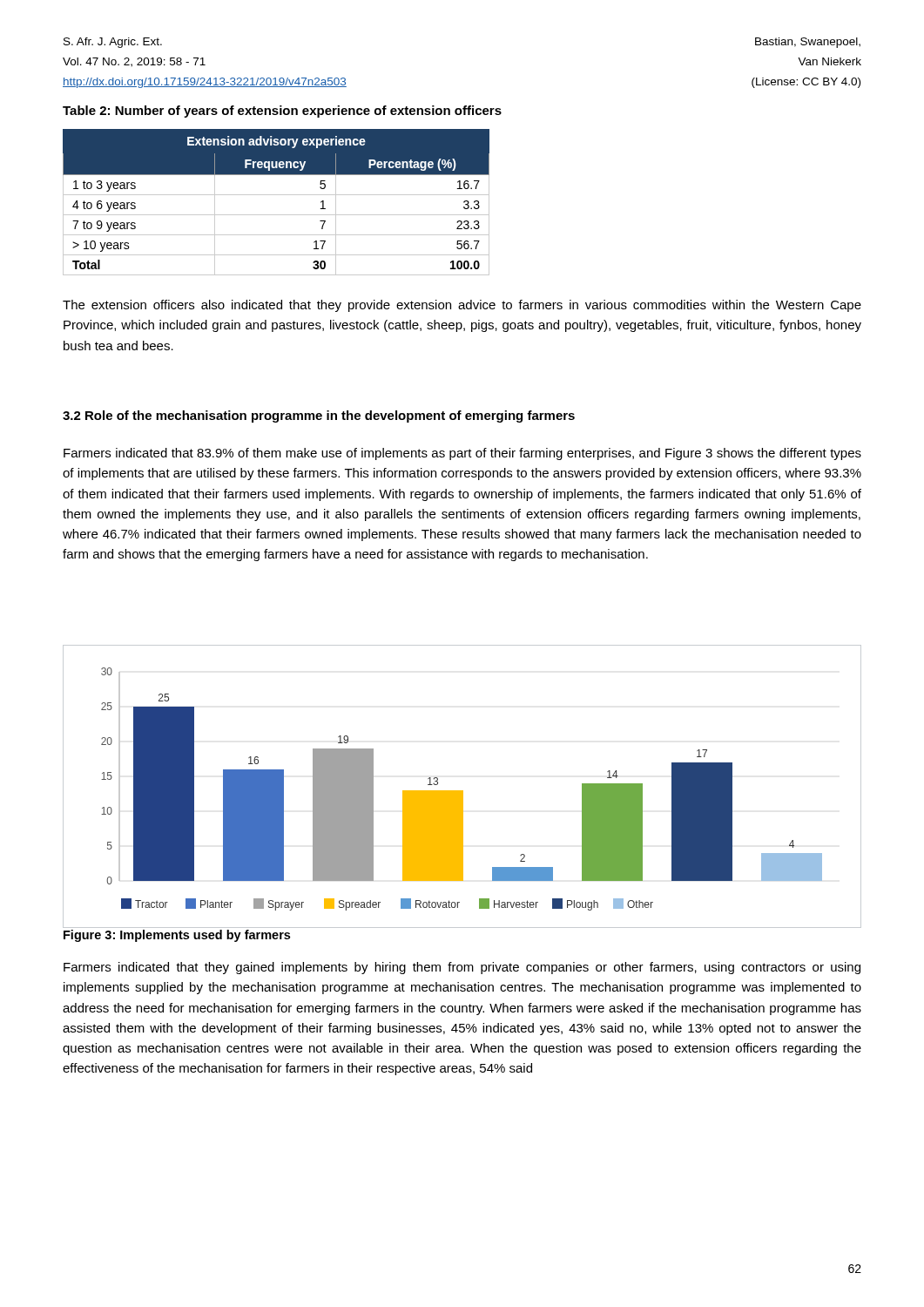Select the caption with the text "Table 2: Number"
The width and height of the screenshot is (924, 1307).
tap(282, 110)
